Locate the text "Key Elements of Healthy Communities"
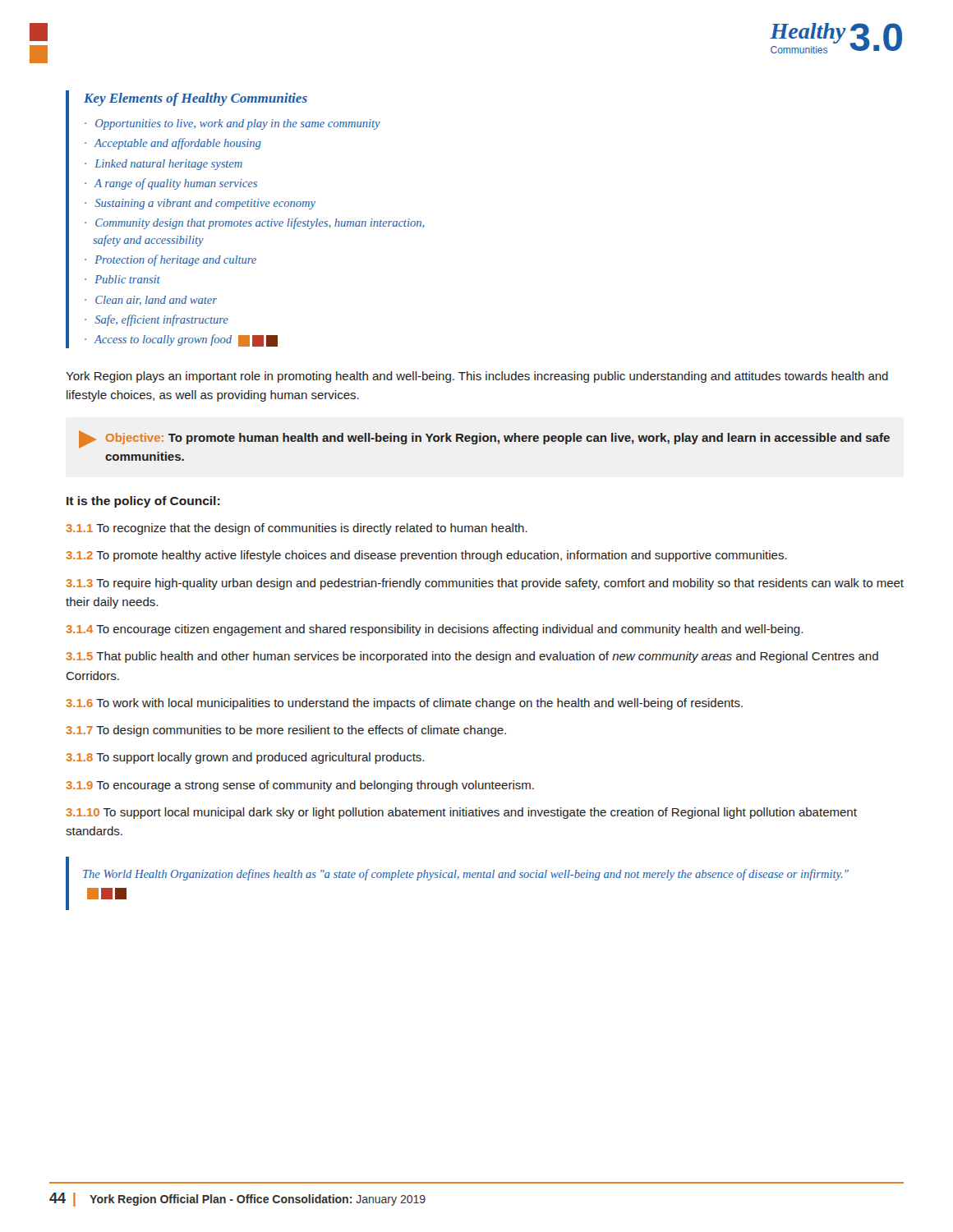 point(196,98)
